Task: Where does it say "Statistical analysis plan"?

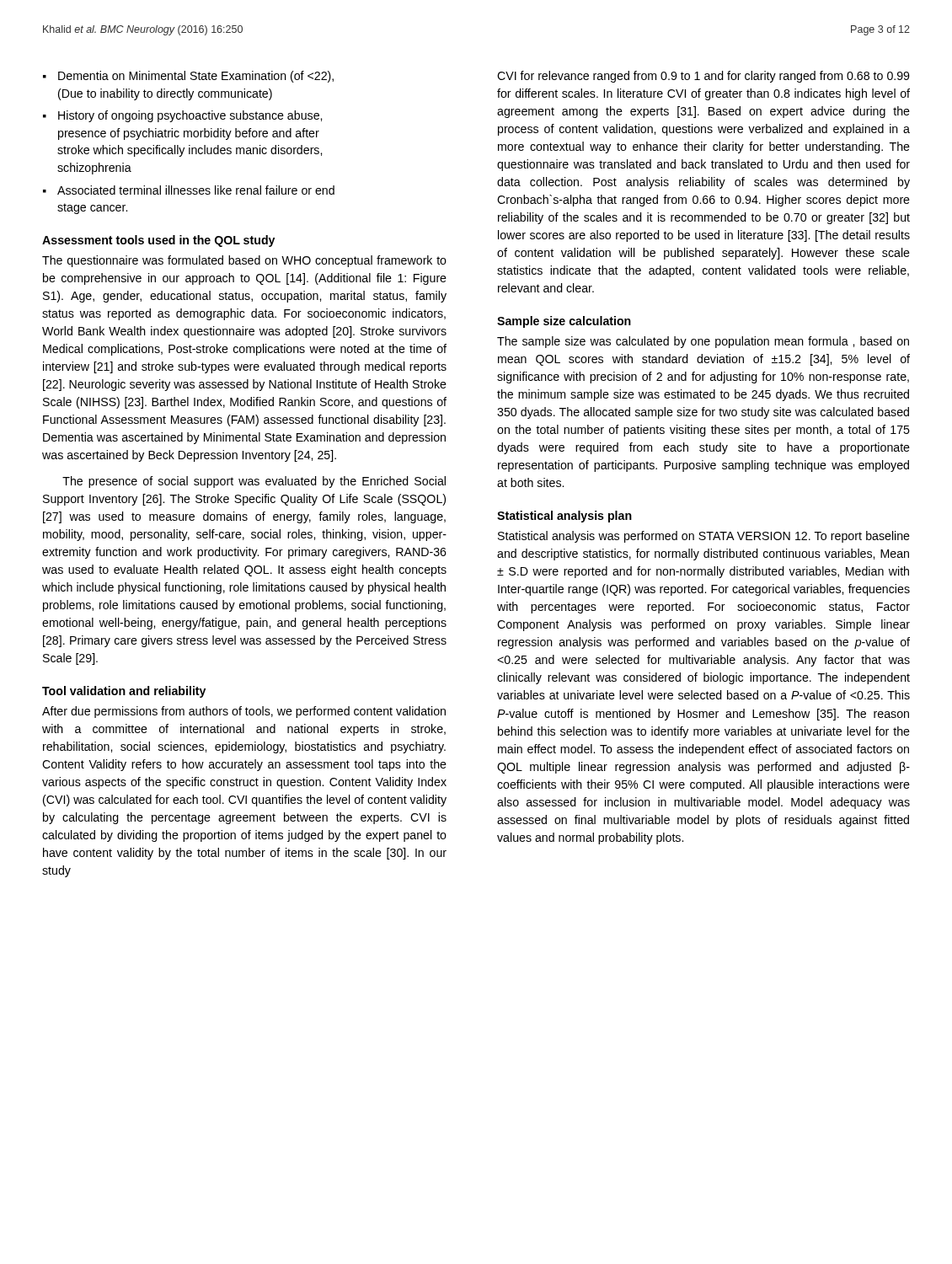Action: 564,516
